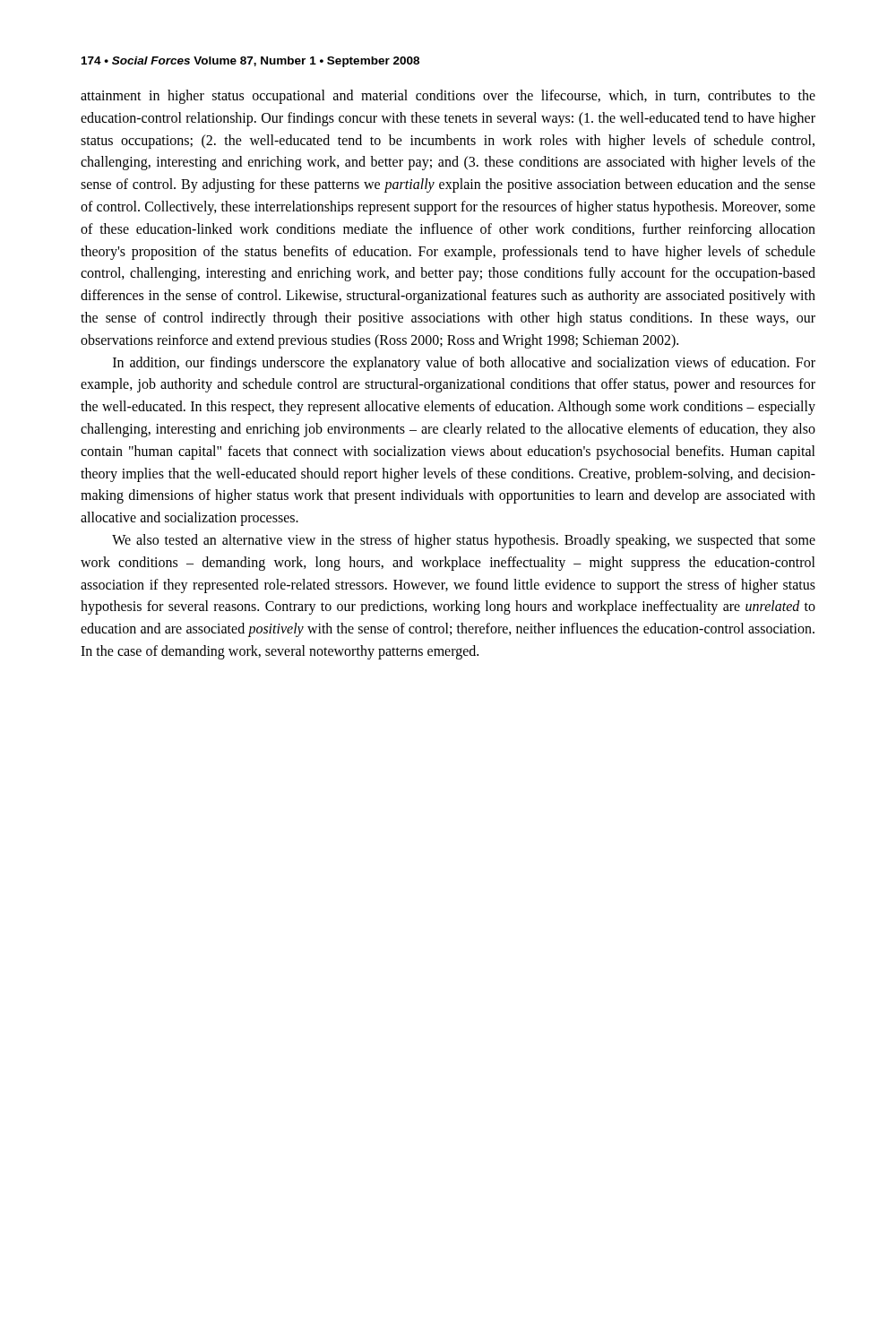Screen dimensions: 1344x896
Task: Locate the text block that reads "We also tested an alternative view in the"
Action: pos(448,596)
